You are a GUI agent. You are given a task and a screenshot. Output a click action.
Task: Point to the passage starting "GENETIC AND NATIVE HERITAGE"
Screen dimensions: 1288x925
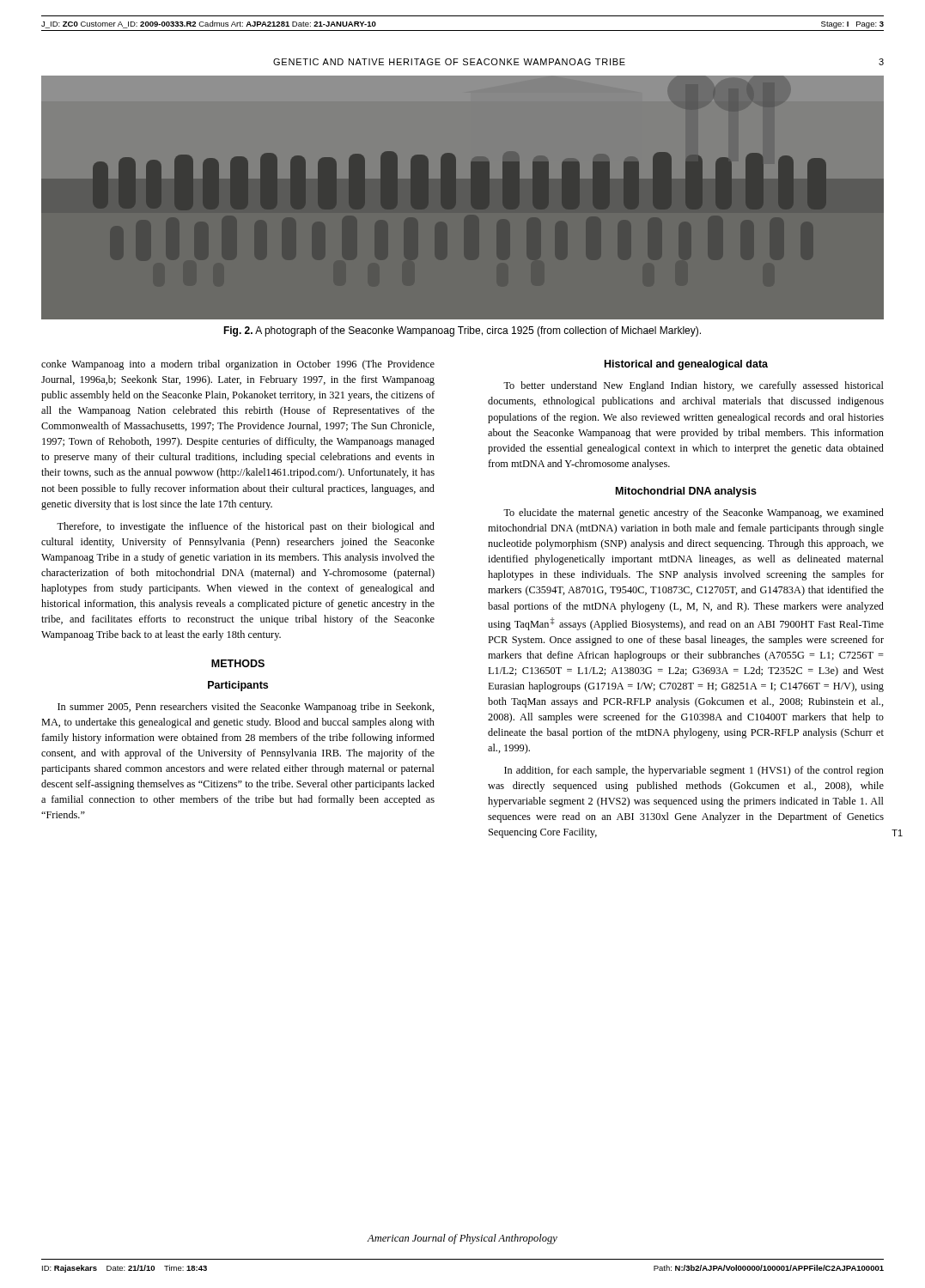click(x=450, y=62)
